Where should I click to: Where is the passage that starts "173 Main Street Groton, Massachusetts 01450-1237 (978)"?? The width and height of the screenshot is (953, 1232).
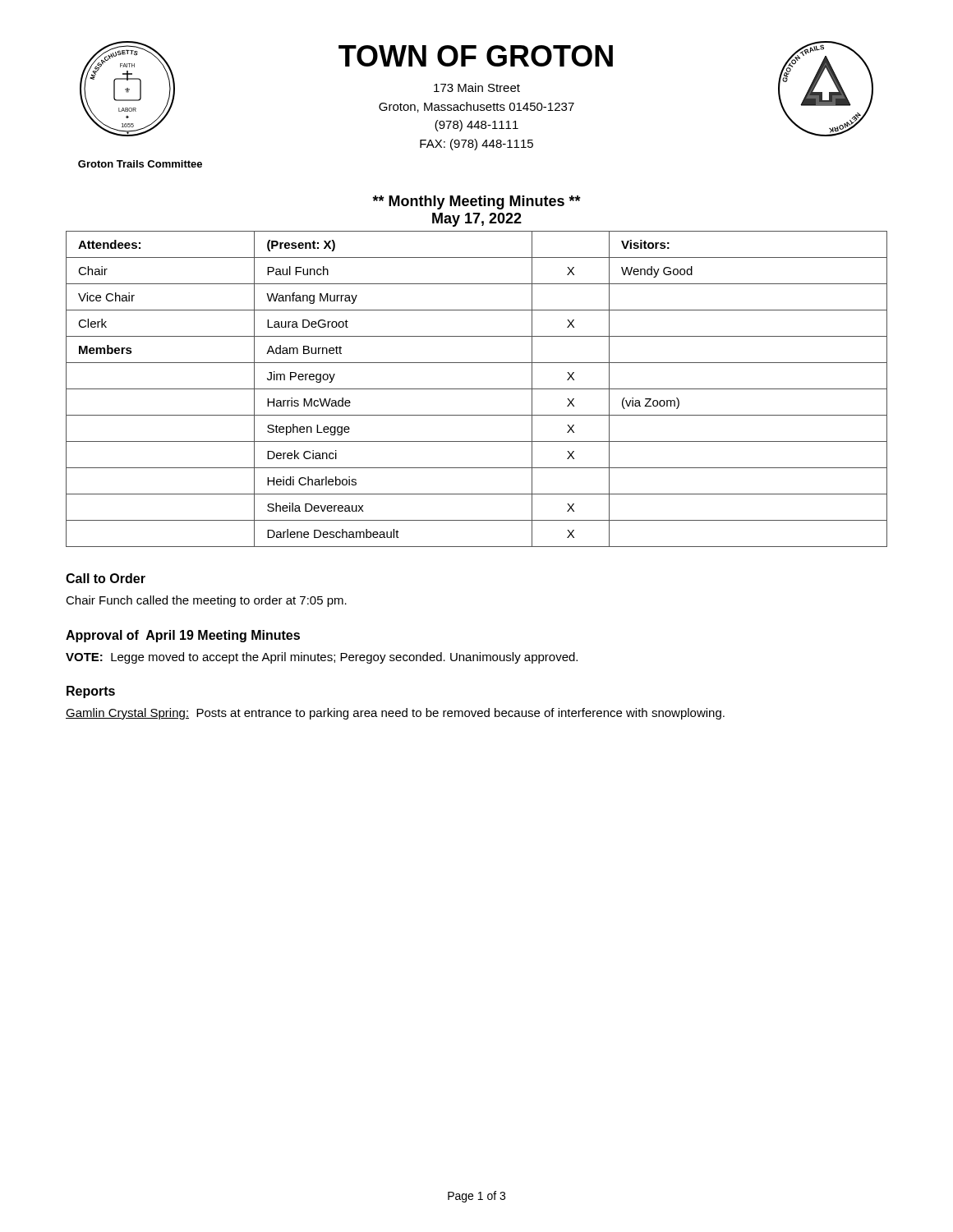click(x=476, y=115)
